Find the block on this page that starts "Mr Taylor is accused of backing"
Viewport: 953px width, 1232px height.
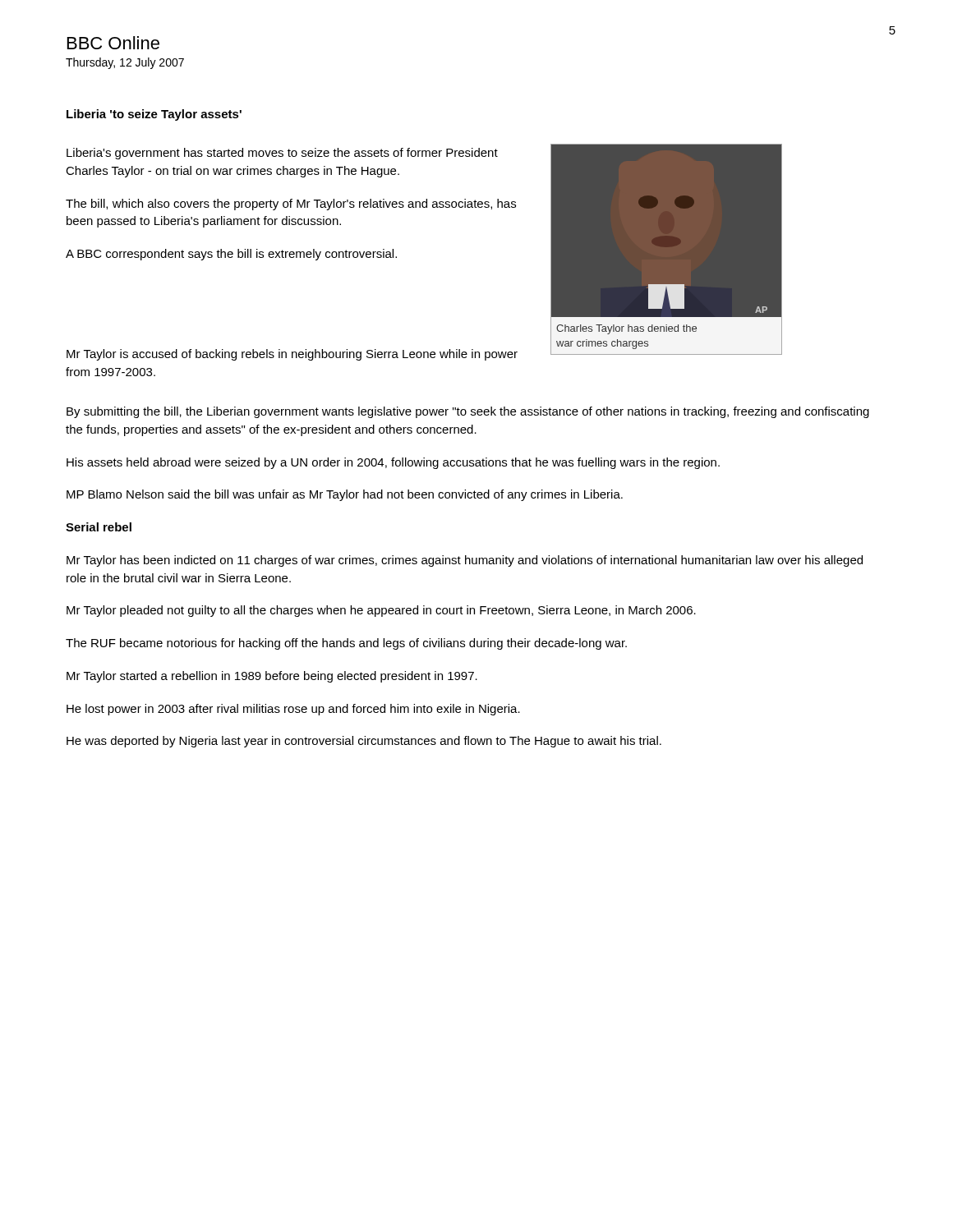tap(296, 363)
